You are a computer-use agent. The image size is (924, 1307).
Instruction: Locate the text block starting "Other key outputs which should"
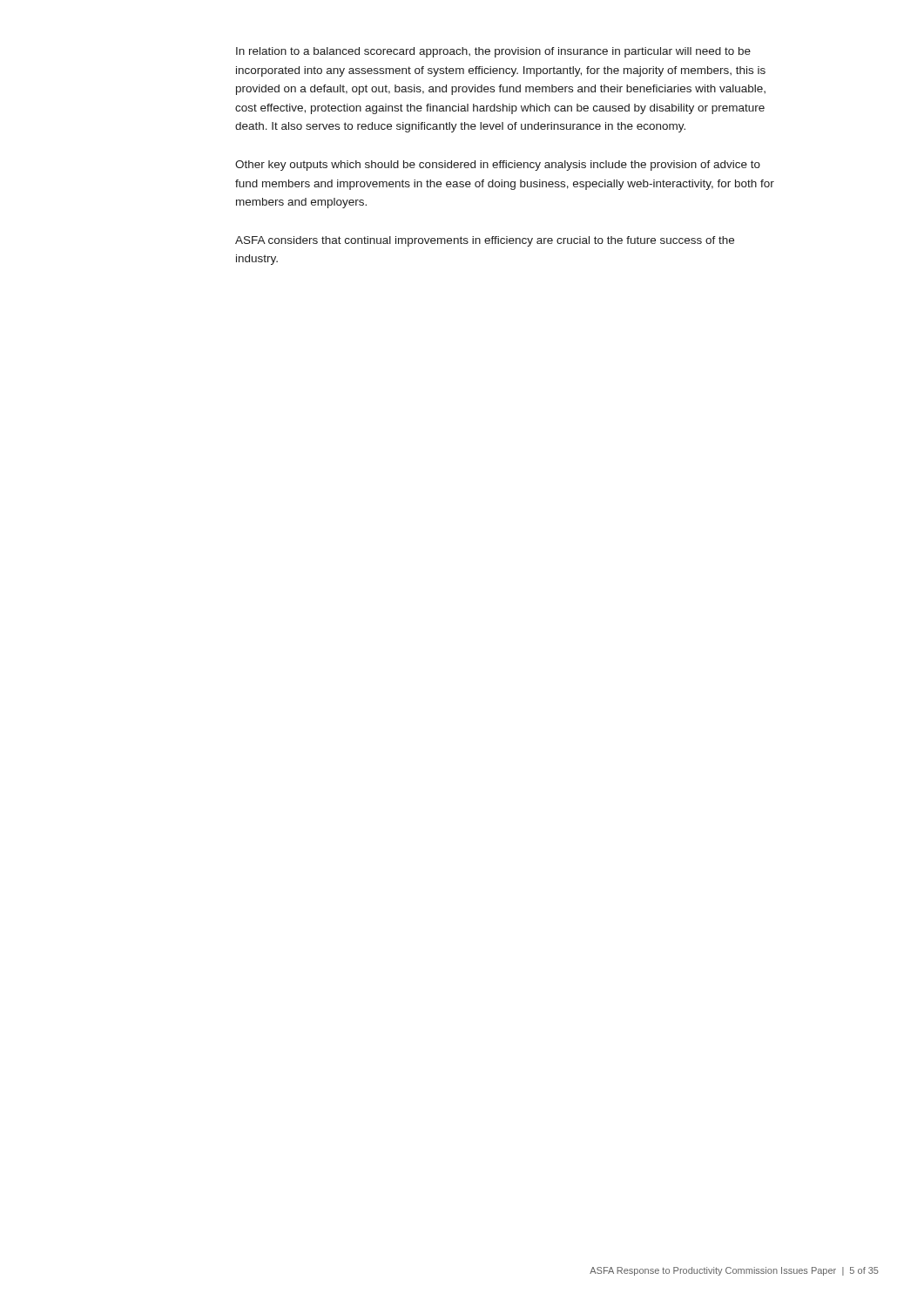(505, 183)
